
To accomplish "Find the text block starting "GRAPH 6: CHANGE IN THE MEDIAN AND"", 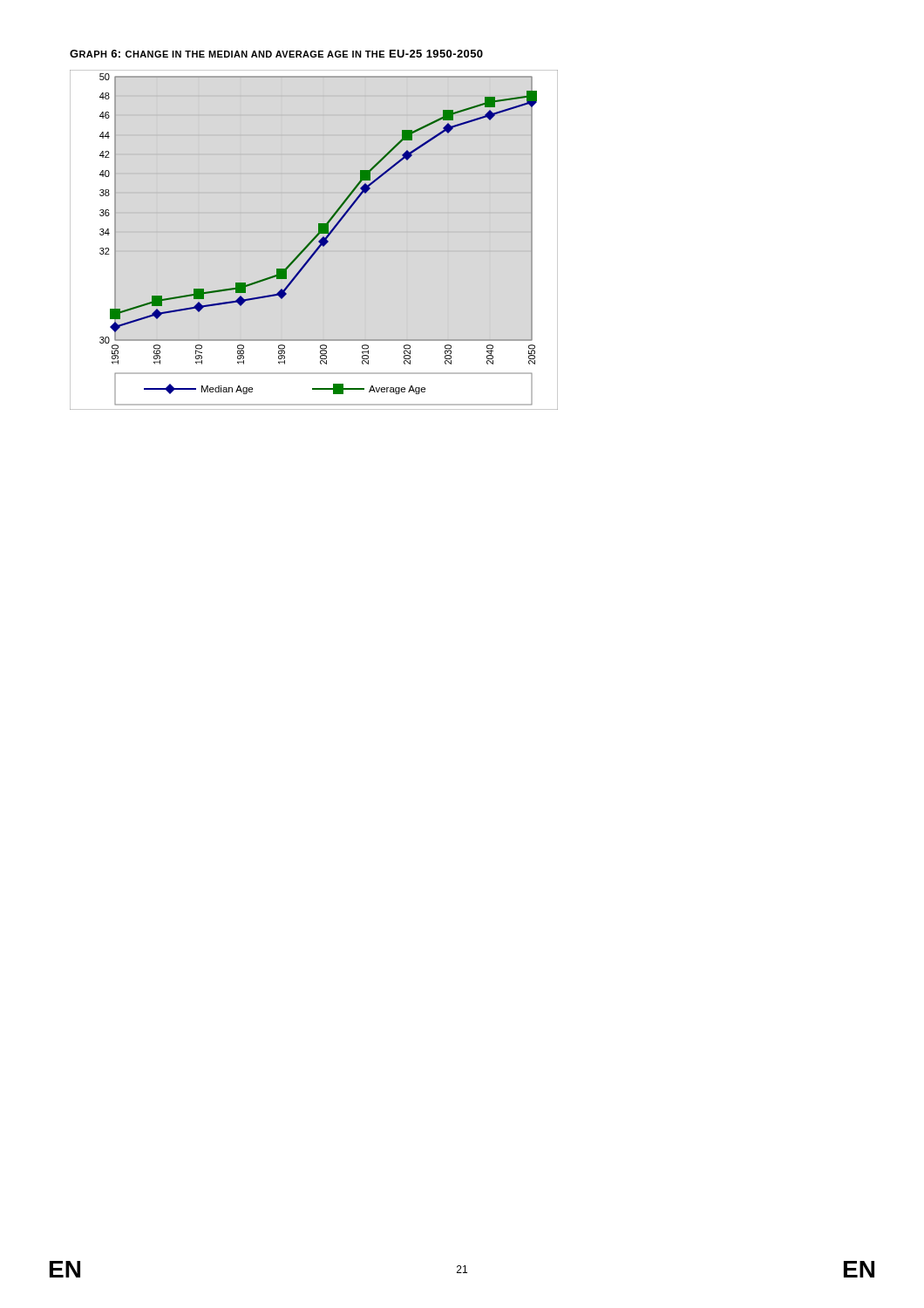I will coord(277,54).
